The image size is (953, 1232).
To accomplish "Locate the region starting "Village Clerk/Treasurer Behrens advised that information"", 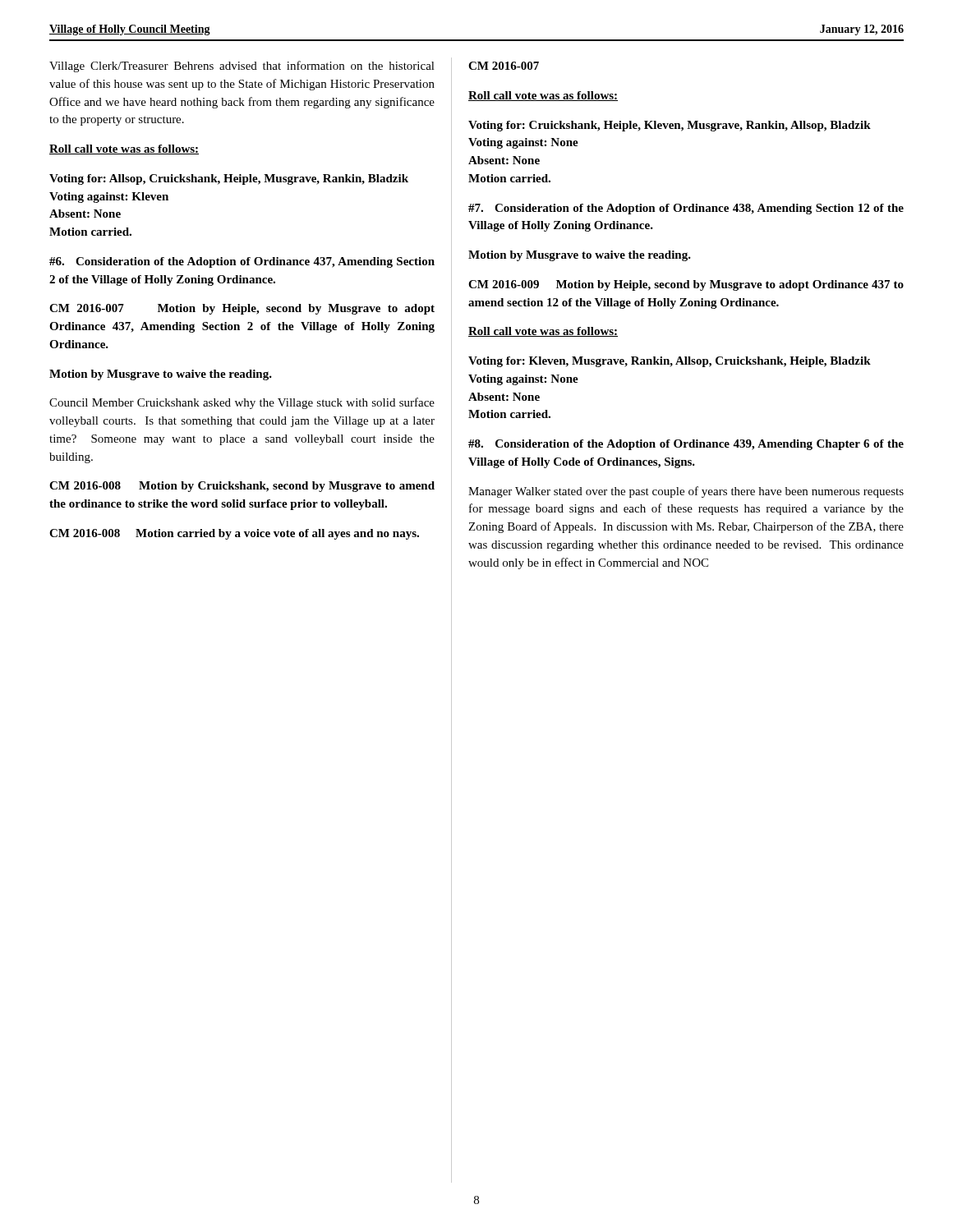I will coord(242,93).
